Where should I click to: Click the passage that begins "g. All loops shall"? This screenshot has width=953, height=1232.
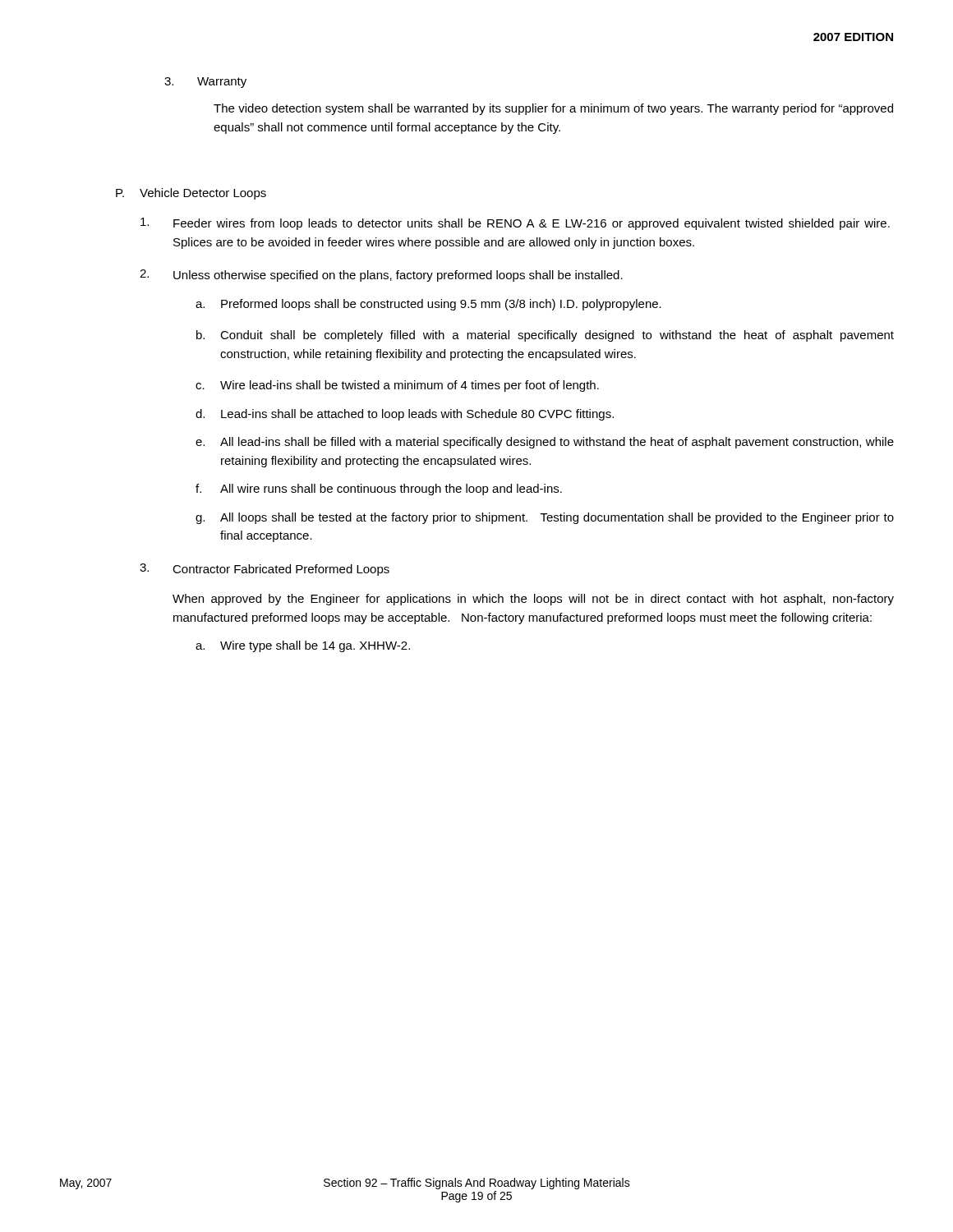(545, 526)
